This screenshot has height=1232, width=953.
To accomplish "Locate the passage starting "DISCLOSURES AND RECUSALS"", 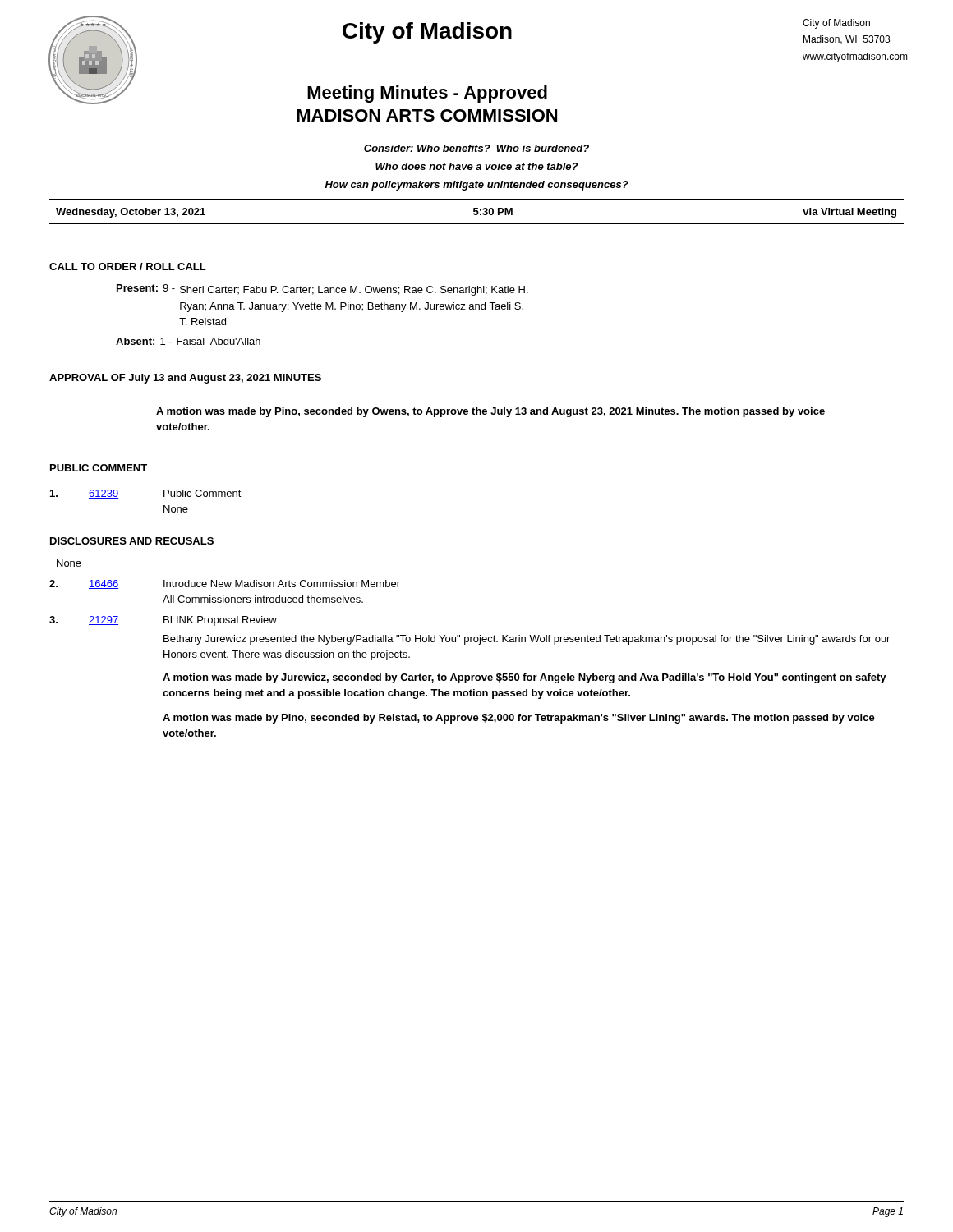I will (x=132, y=540).
